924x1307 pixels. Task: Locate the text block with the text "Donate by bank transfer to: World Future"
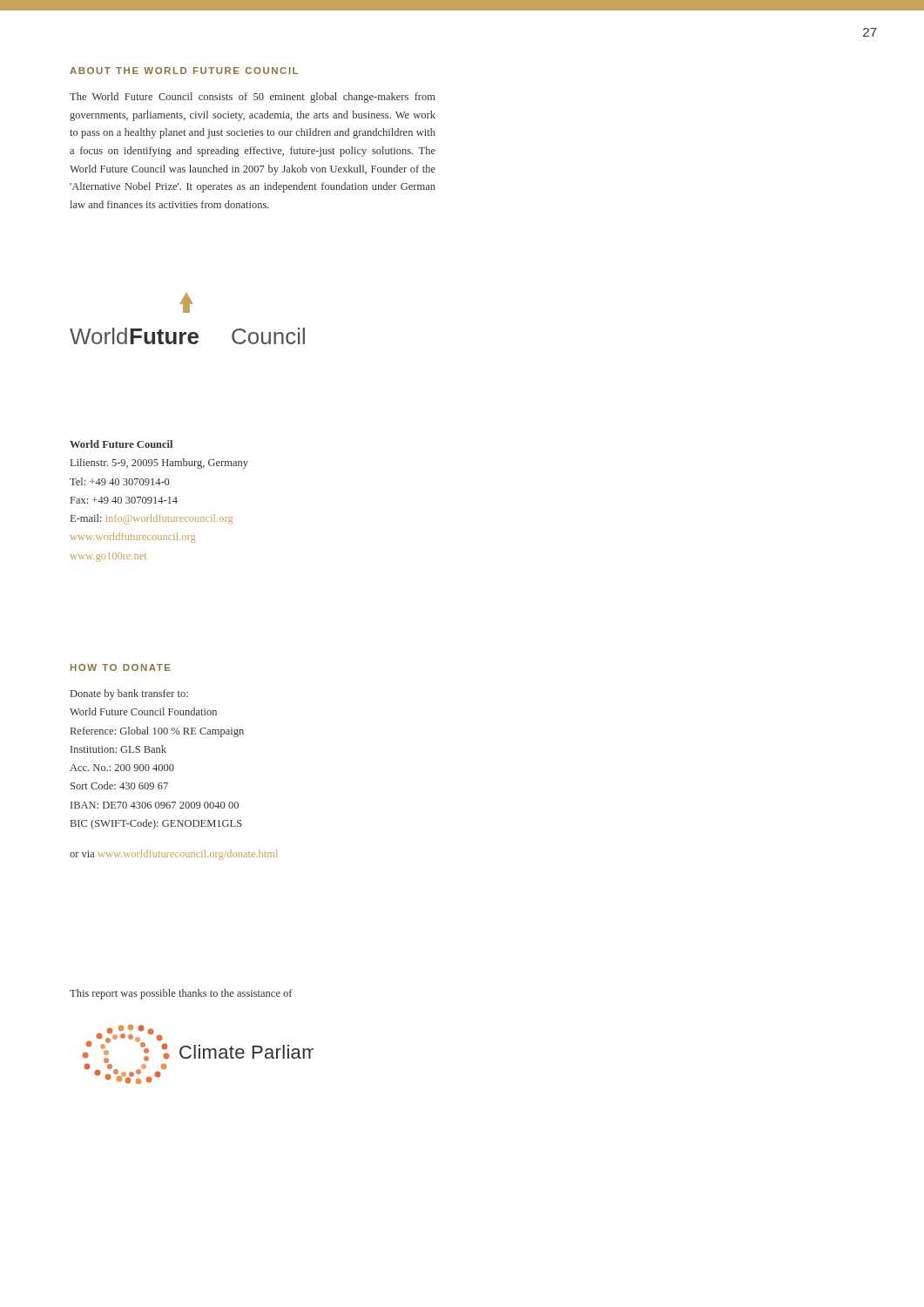coord(157,758)
